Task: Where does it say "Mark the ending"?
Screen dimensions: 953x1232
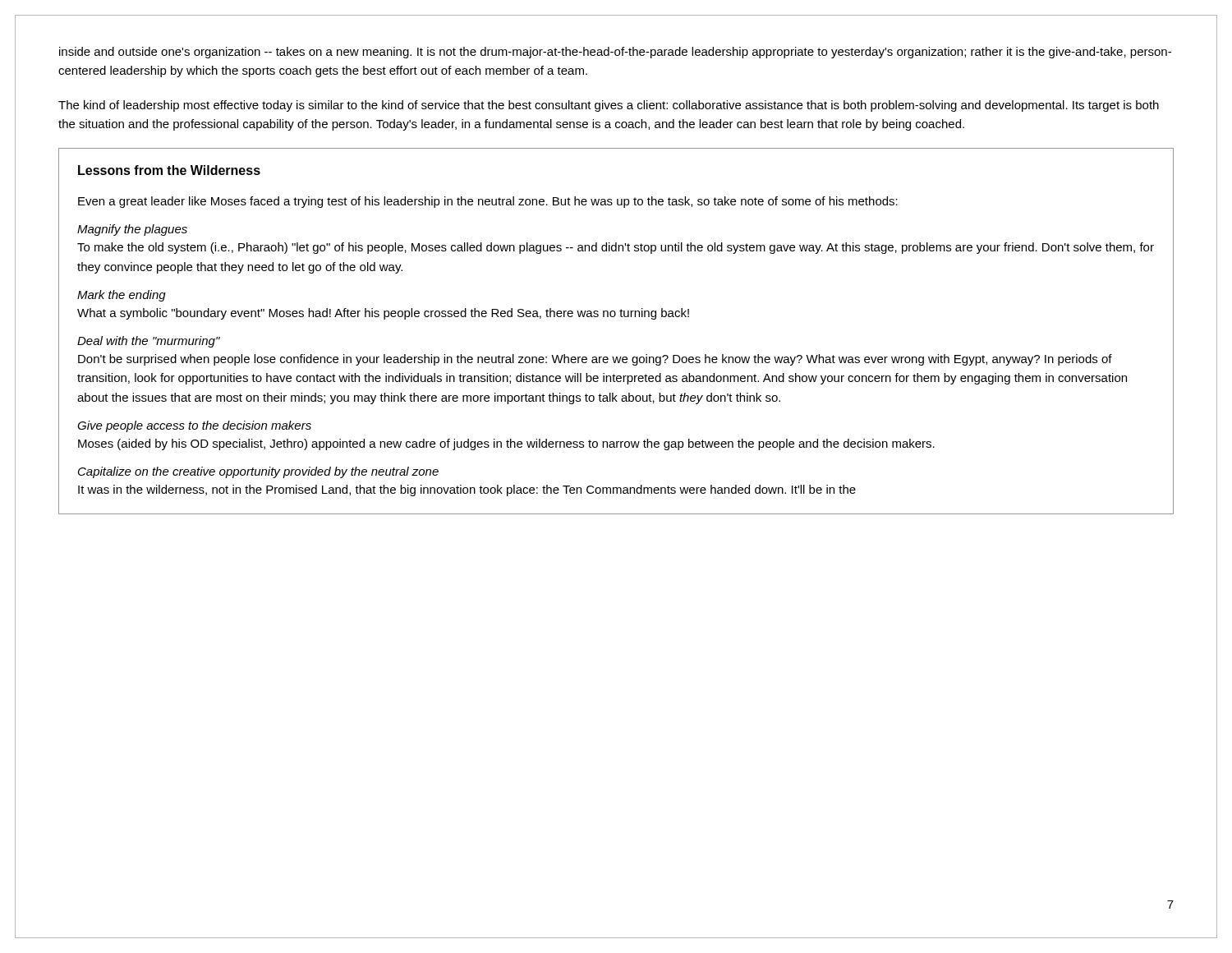Action: point(121,294)
